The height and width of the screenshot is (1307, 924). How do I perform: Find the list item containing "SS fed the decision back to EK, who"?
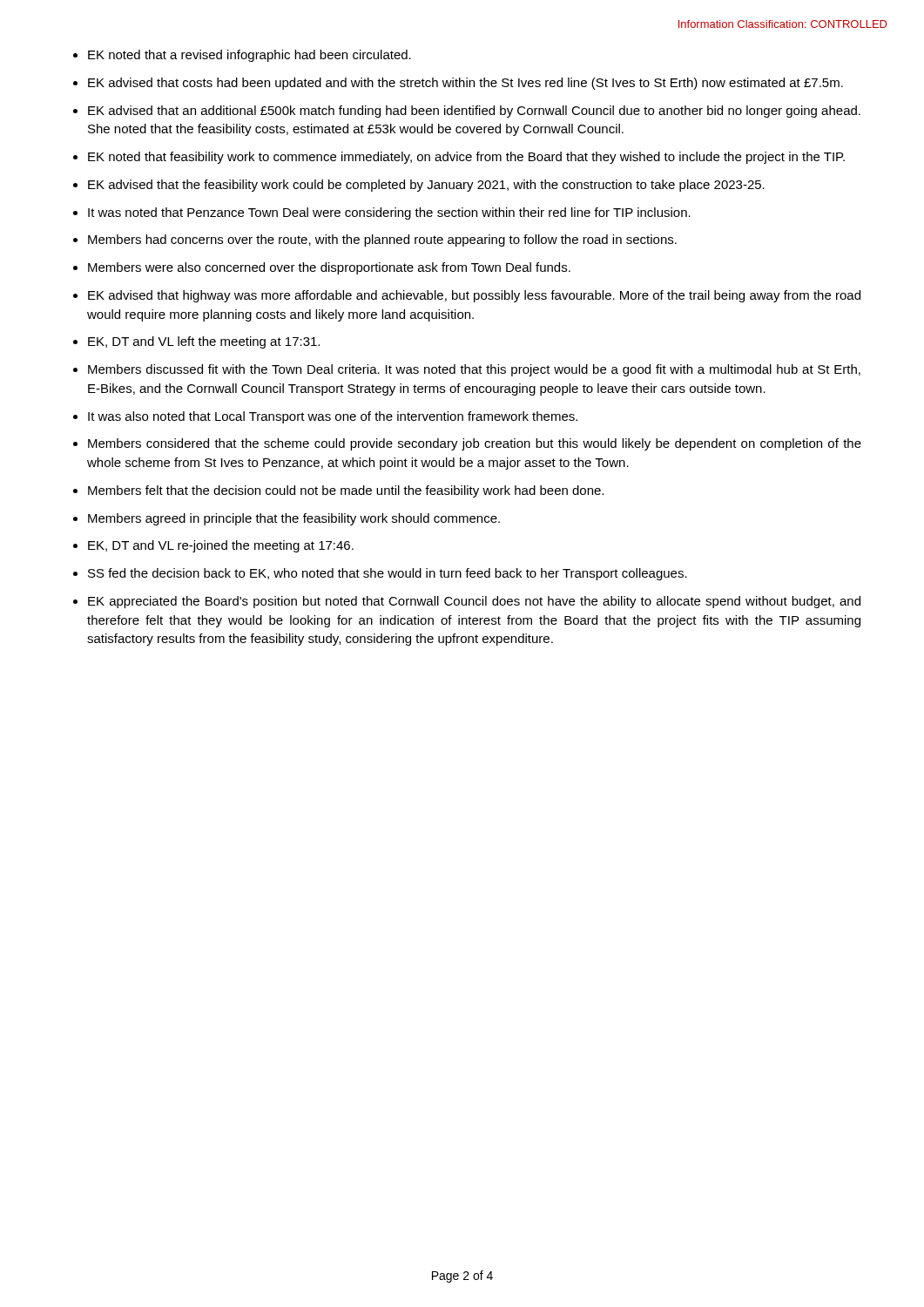(x=387, y=573)
